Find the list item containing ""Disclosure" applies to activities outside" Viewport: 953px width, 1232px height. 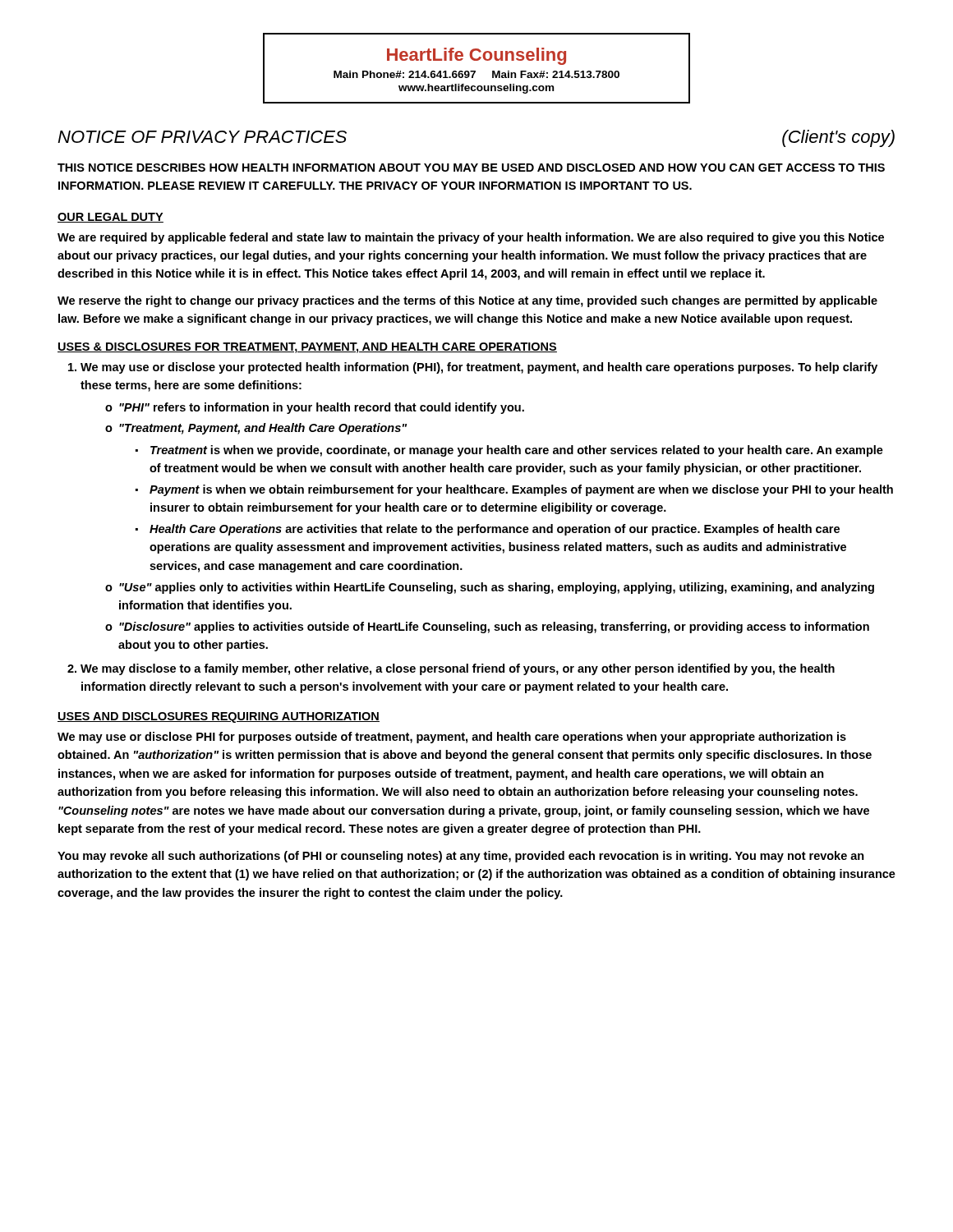[494, 636]
